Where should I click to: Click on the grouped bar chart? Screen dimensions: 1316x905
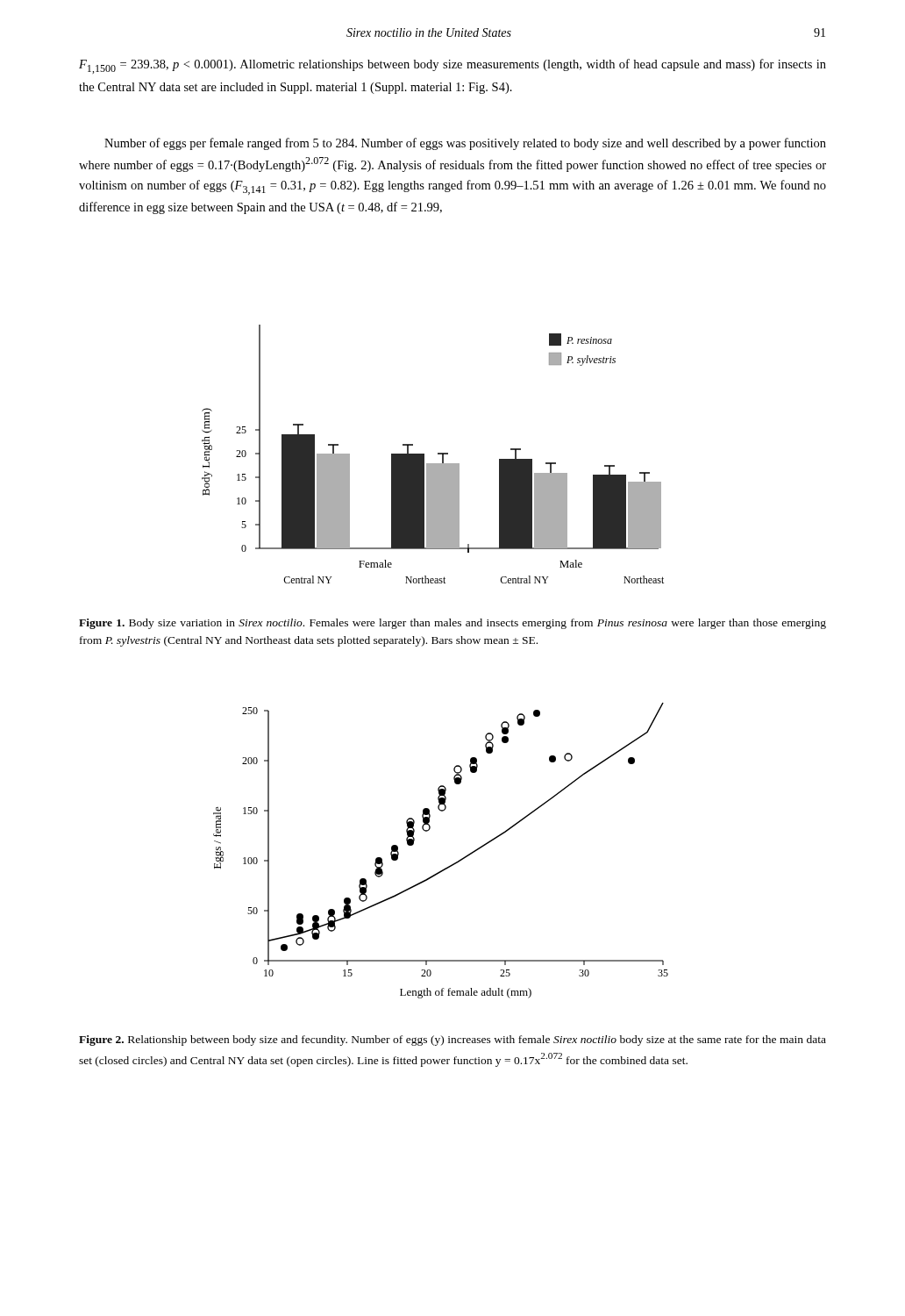click(x=452, y=458)
